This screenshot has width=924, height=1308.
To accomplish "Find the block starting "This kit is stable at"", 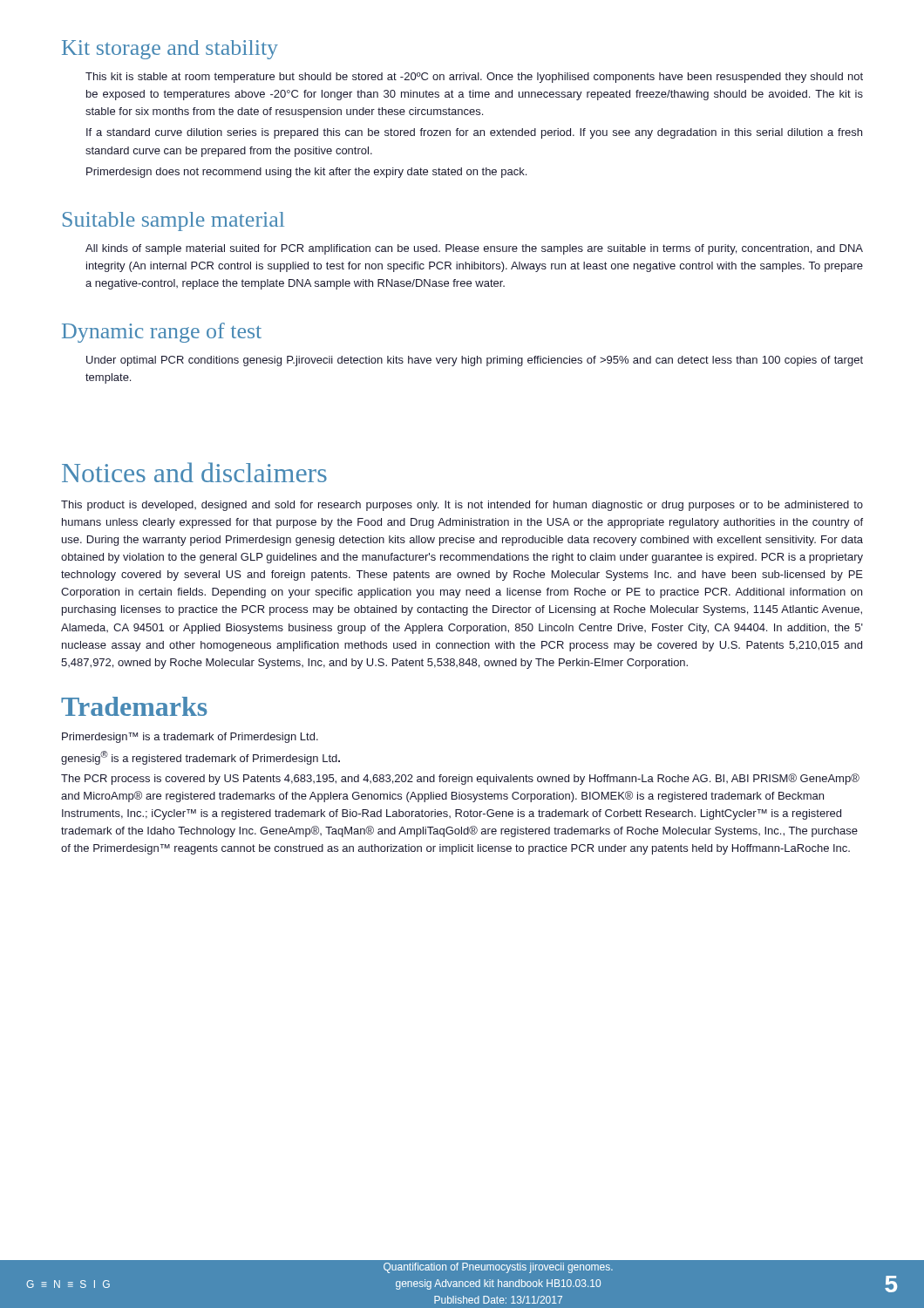I will coord(474,124).
